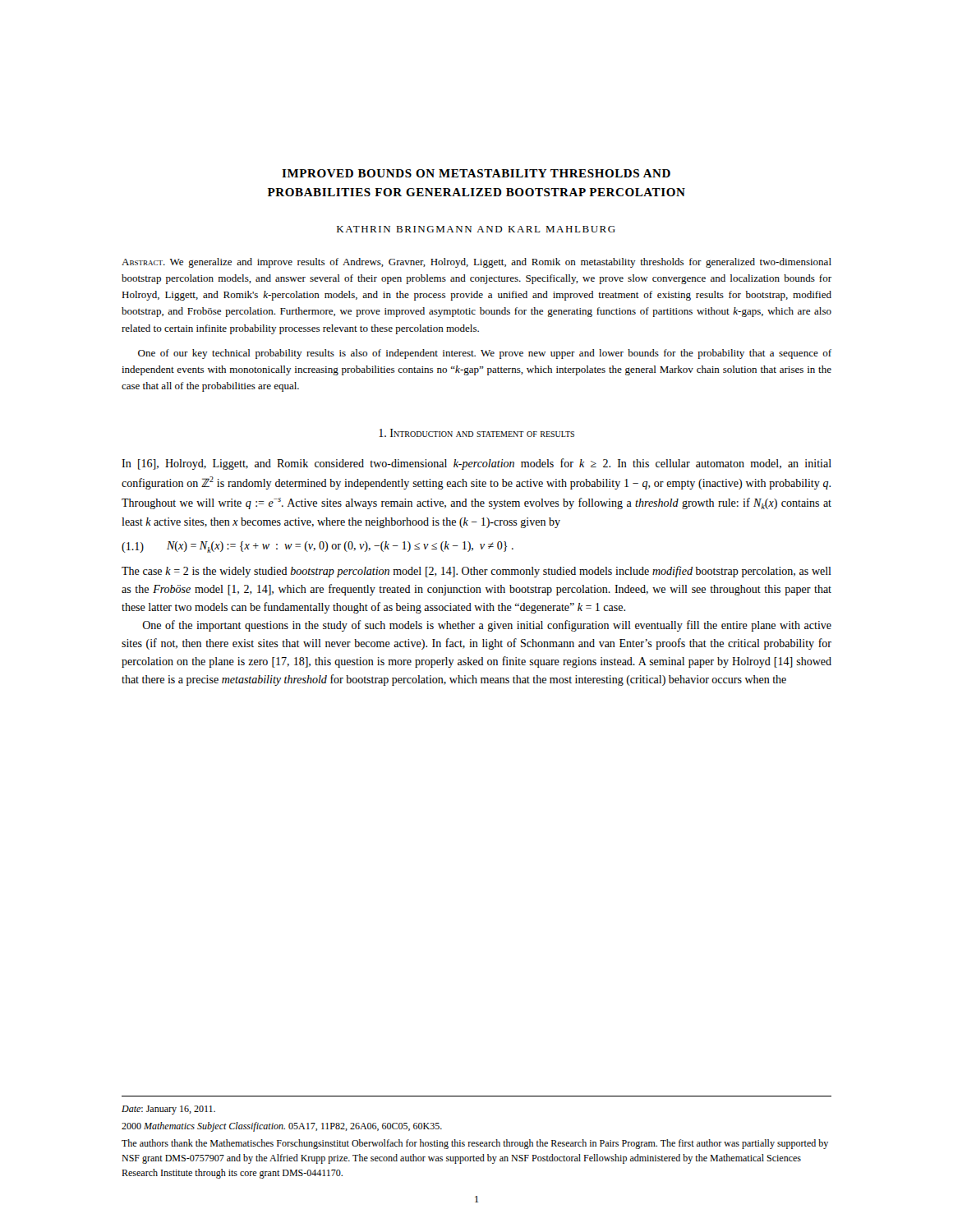Image resolution: width=953 pixels, height=1232 pixels.
Task: Find the text block starting "KATHRIN BRINGMANN AND"
Action: tap(476, 229)
